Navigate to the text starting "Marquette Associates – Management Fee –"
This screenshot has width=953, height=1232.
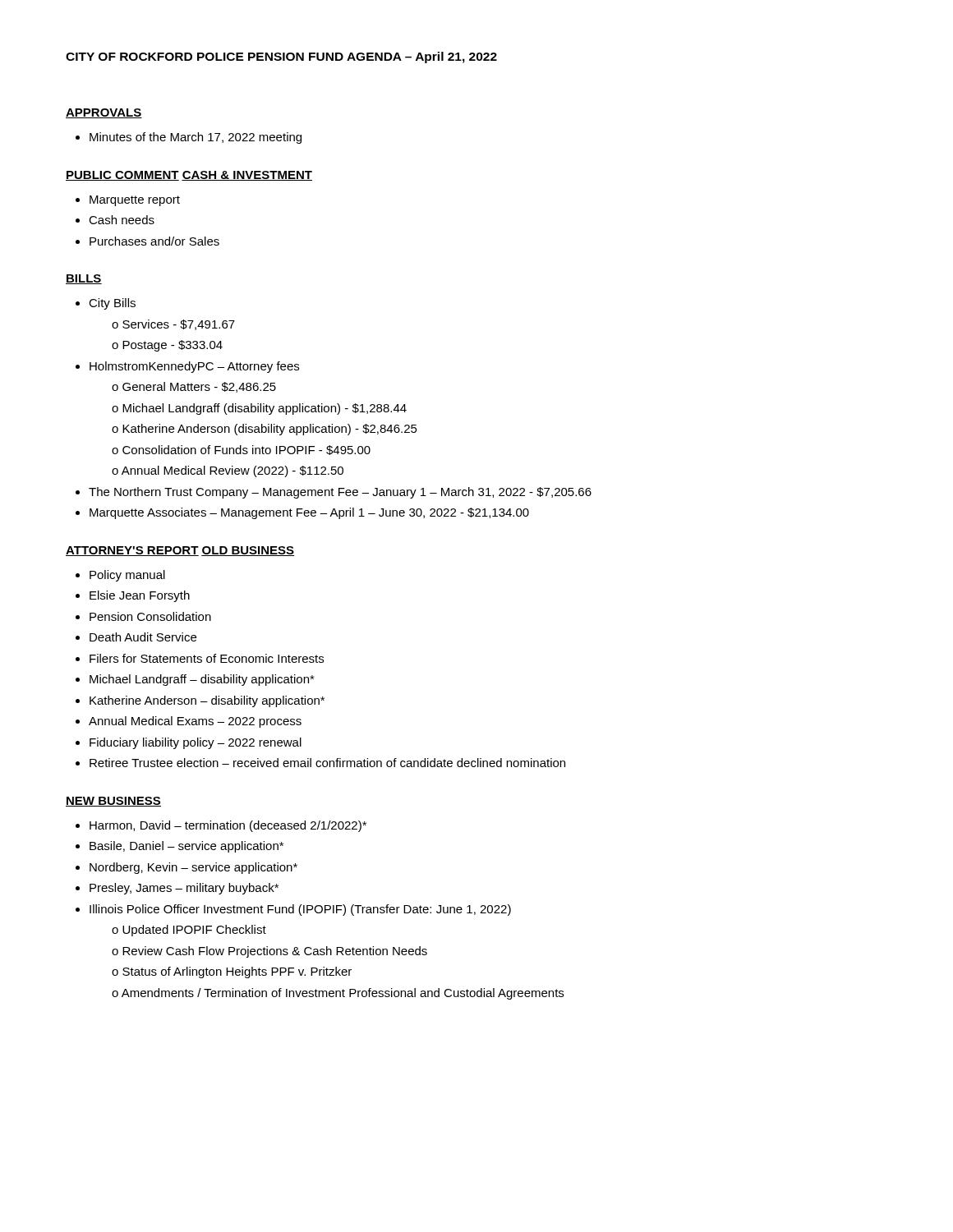click(x=309, y=512)
